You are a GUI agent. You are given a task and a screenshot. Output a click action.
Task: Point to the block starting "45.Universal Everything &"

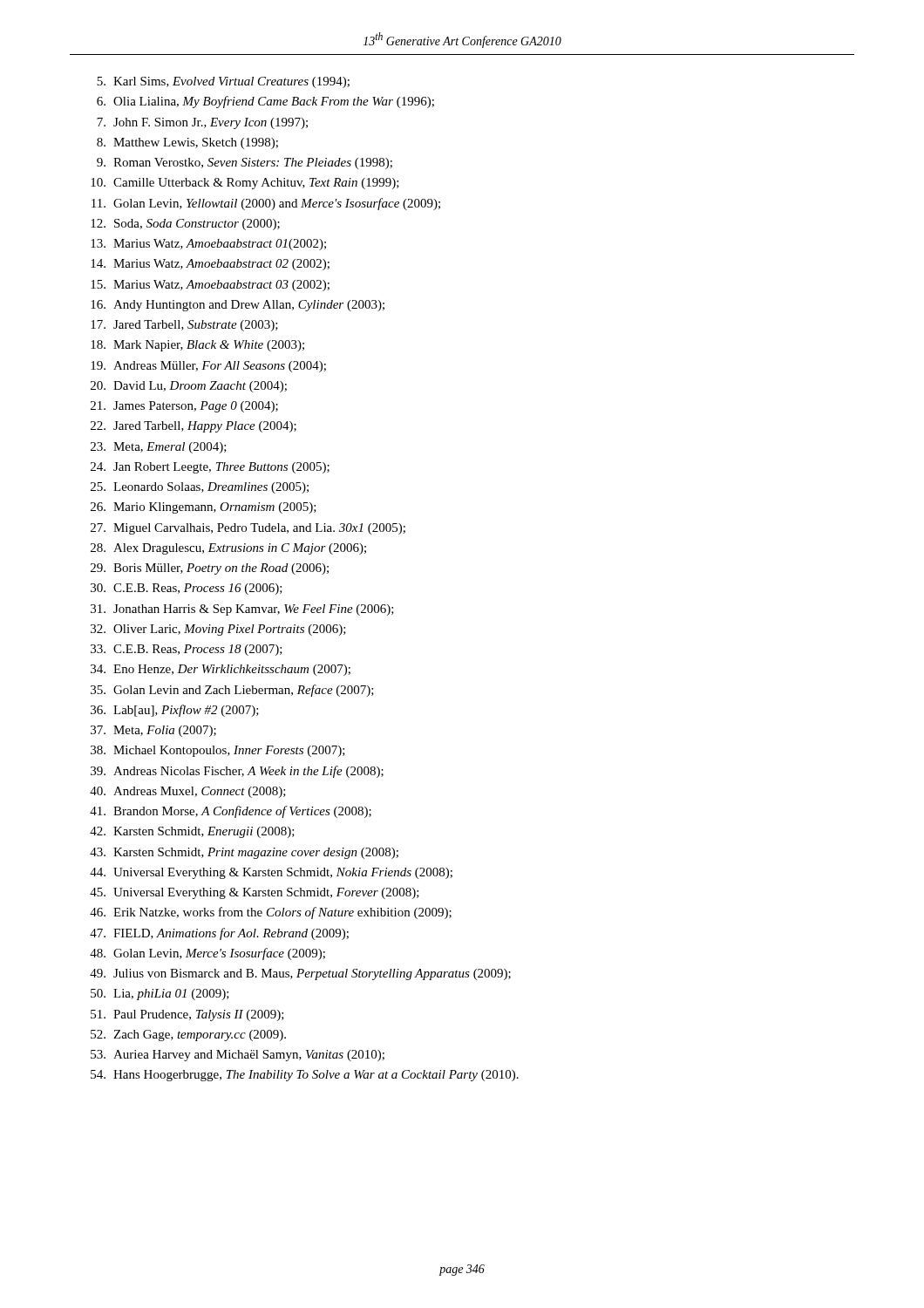point(255,893)
